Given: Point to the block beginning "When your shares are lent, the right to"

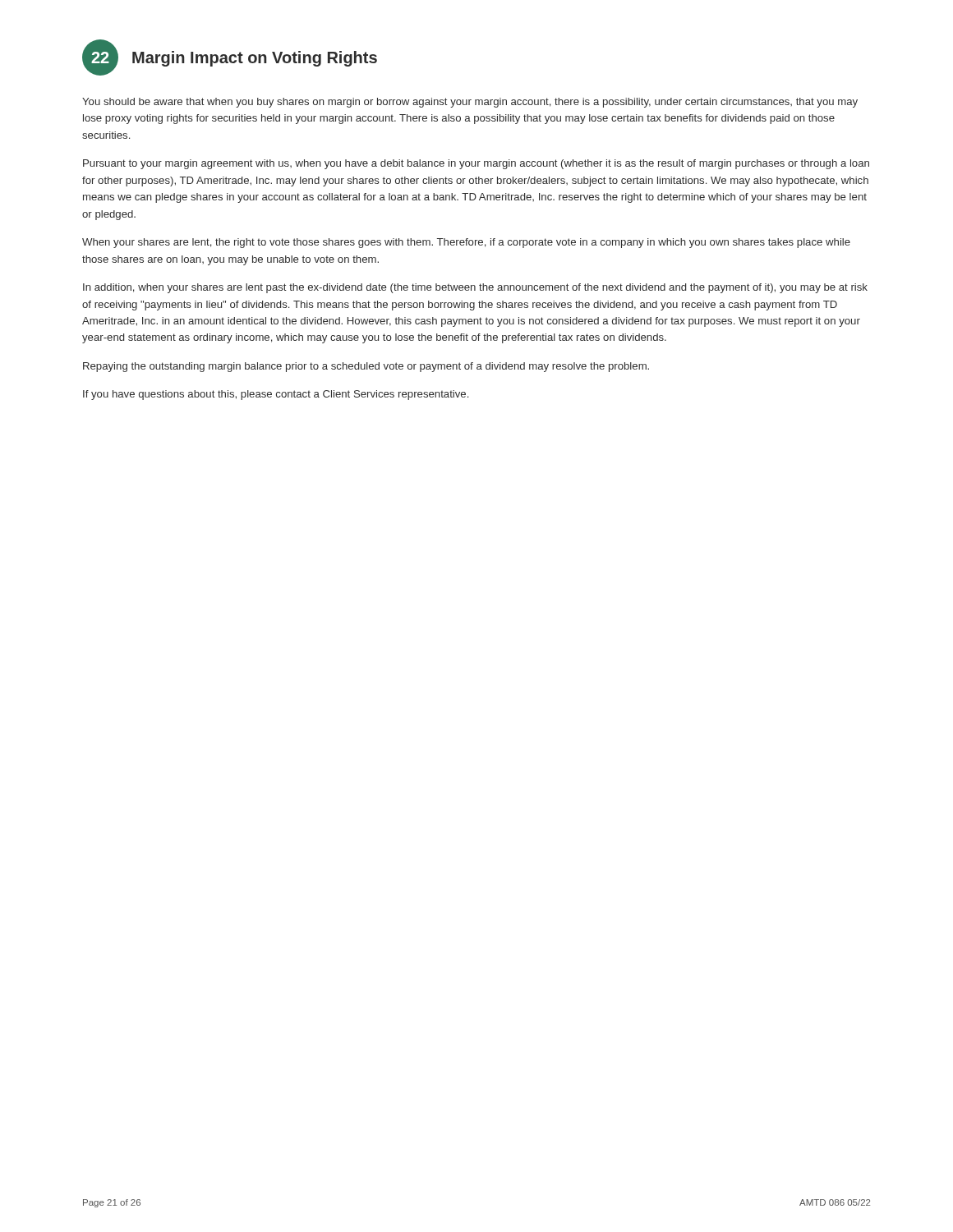Looking at the screenshot, I should click(x=466, y=250).
